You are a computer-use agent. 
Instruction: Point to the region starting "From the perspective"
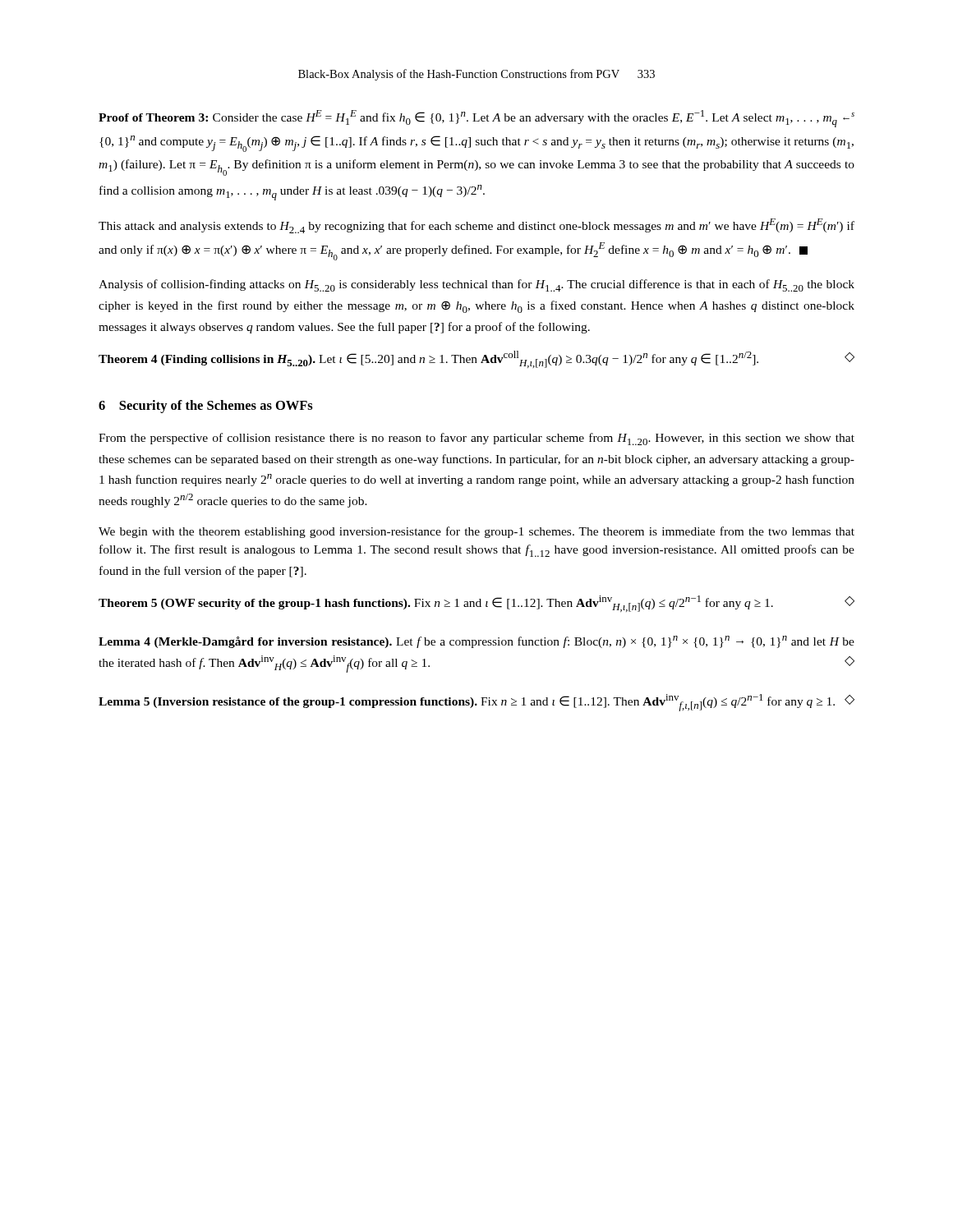(x=476, y=469)
